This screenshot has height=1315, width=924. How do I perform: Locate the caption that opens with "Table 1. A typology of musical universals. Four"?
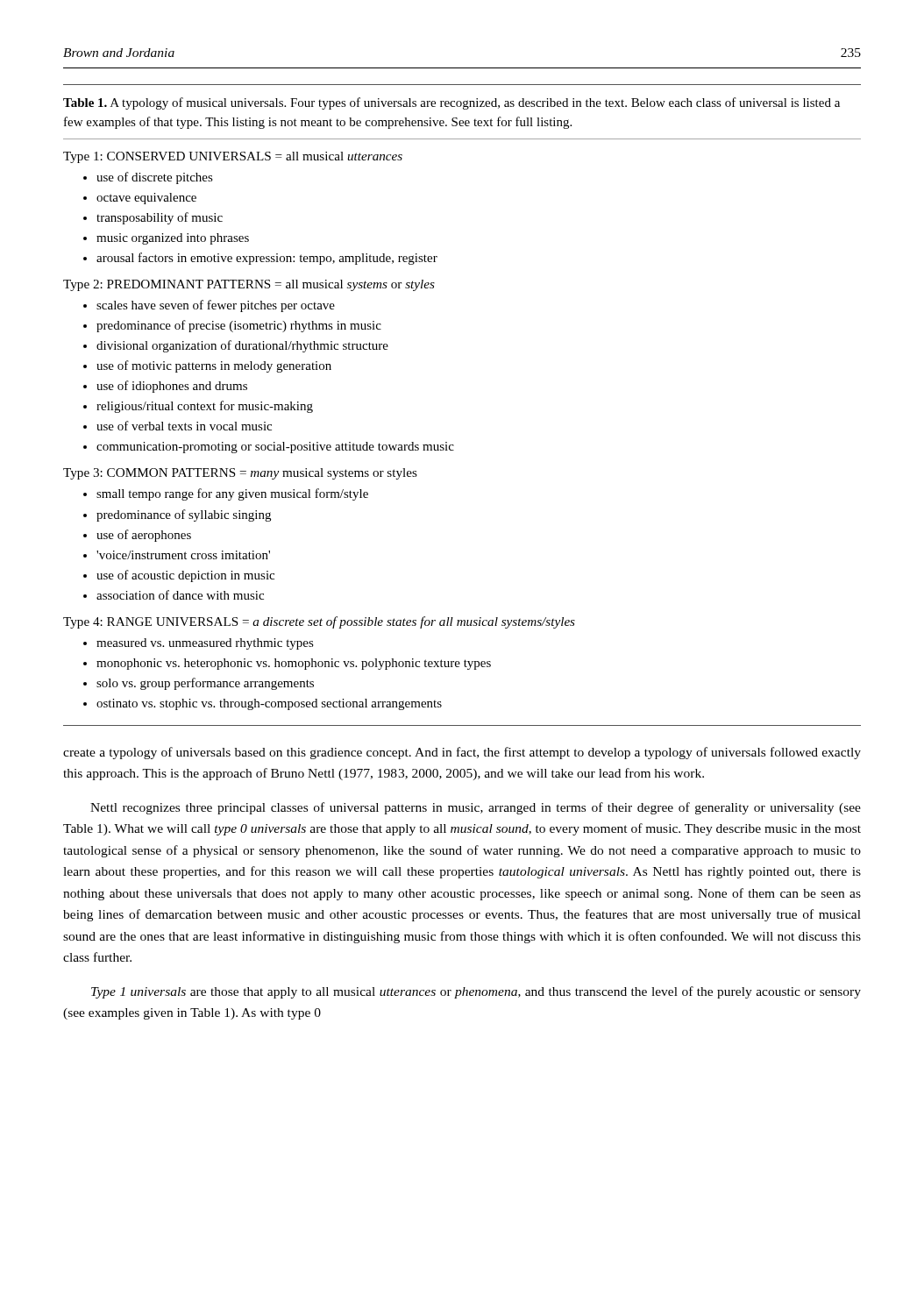452,112
